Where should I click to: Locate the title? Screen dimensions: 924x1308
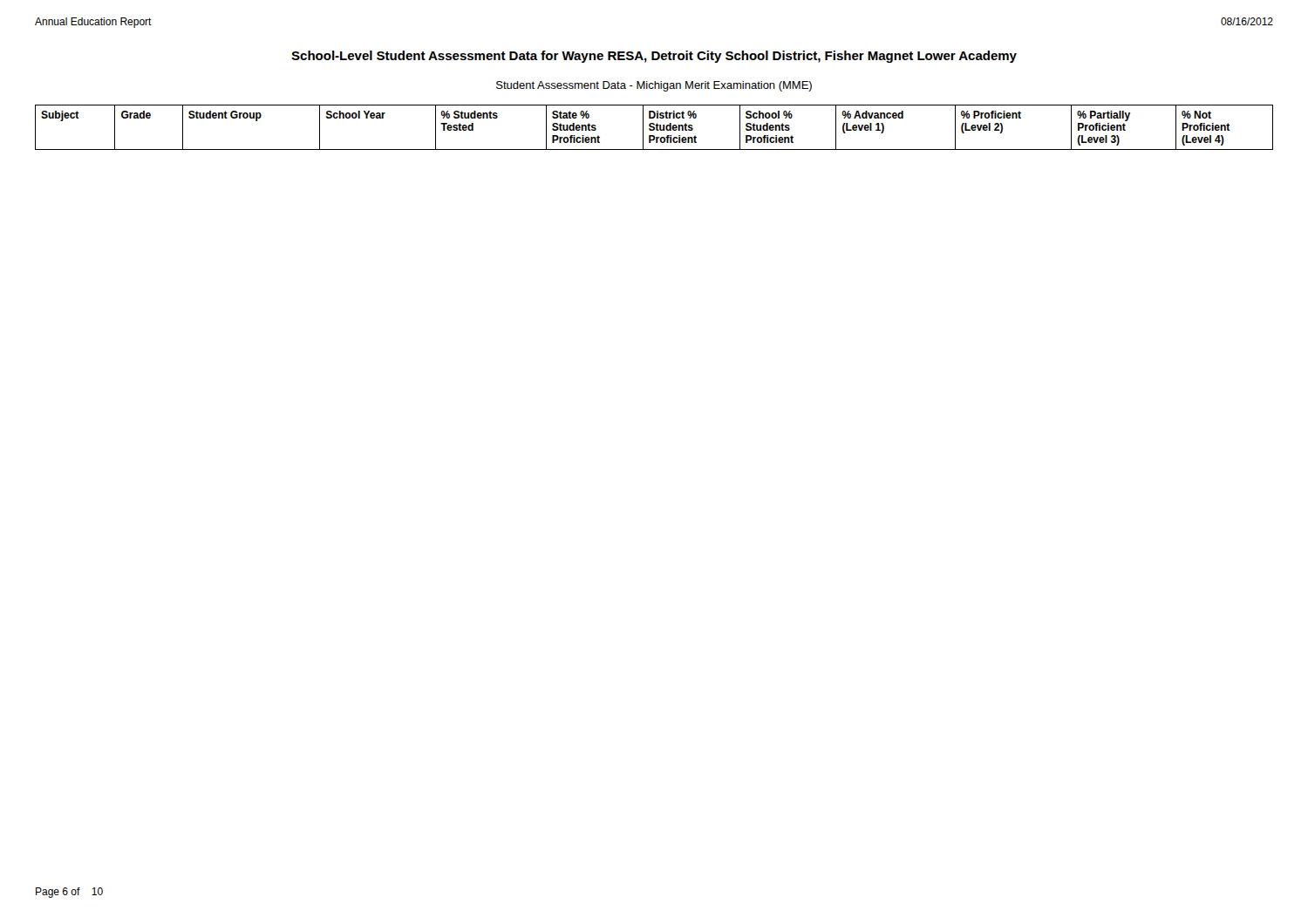(x=654, y=55)
